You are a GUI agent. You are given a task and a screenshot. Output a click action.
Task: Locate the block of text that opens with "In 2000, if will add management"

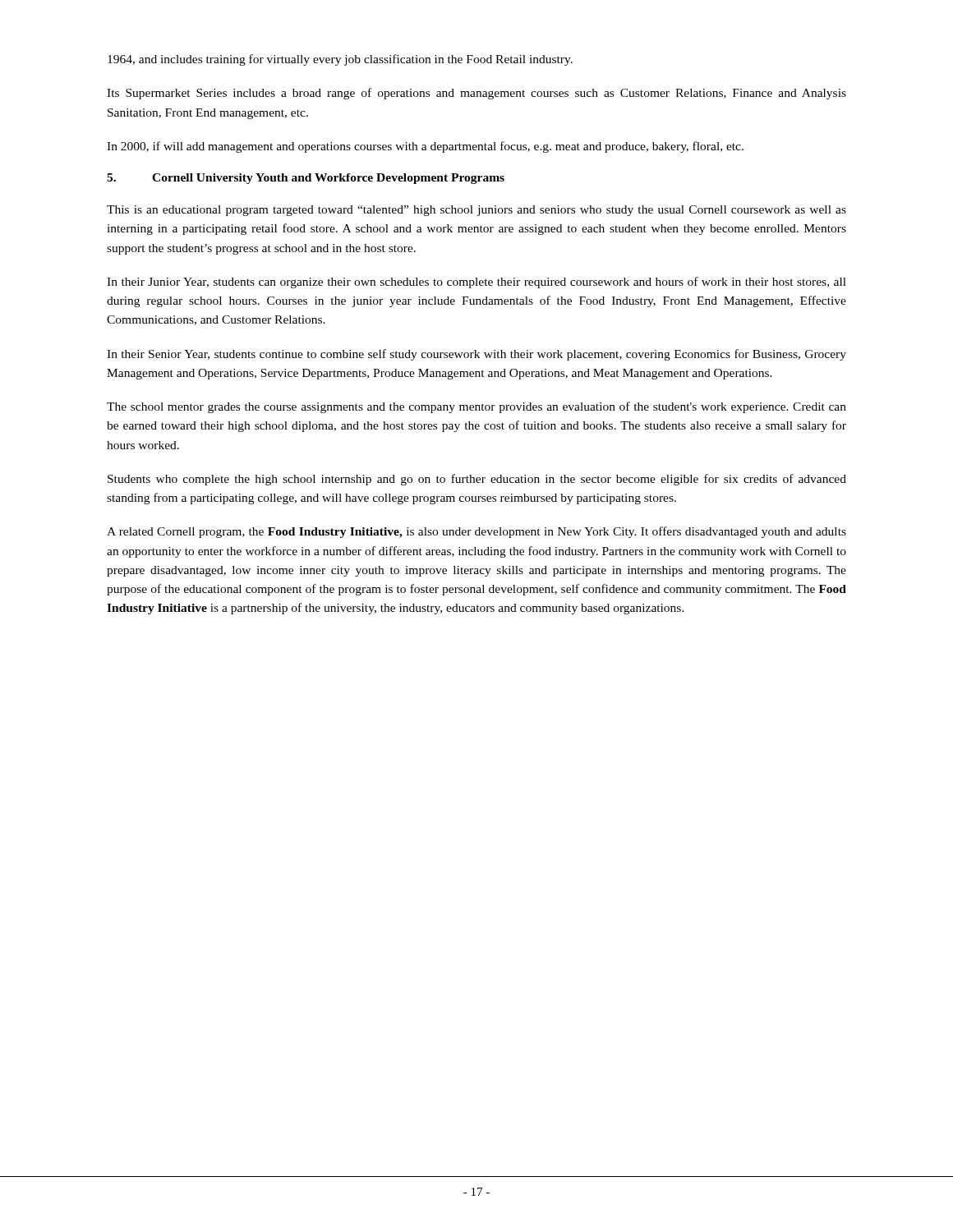tap(426, 146)
